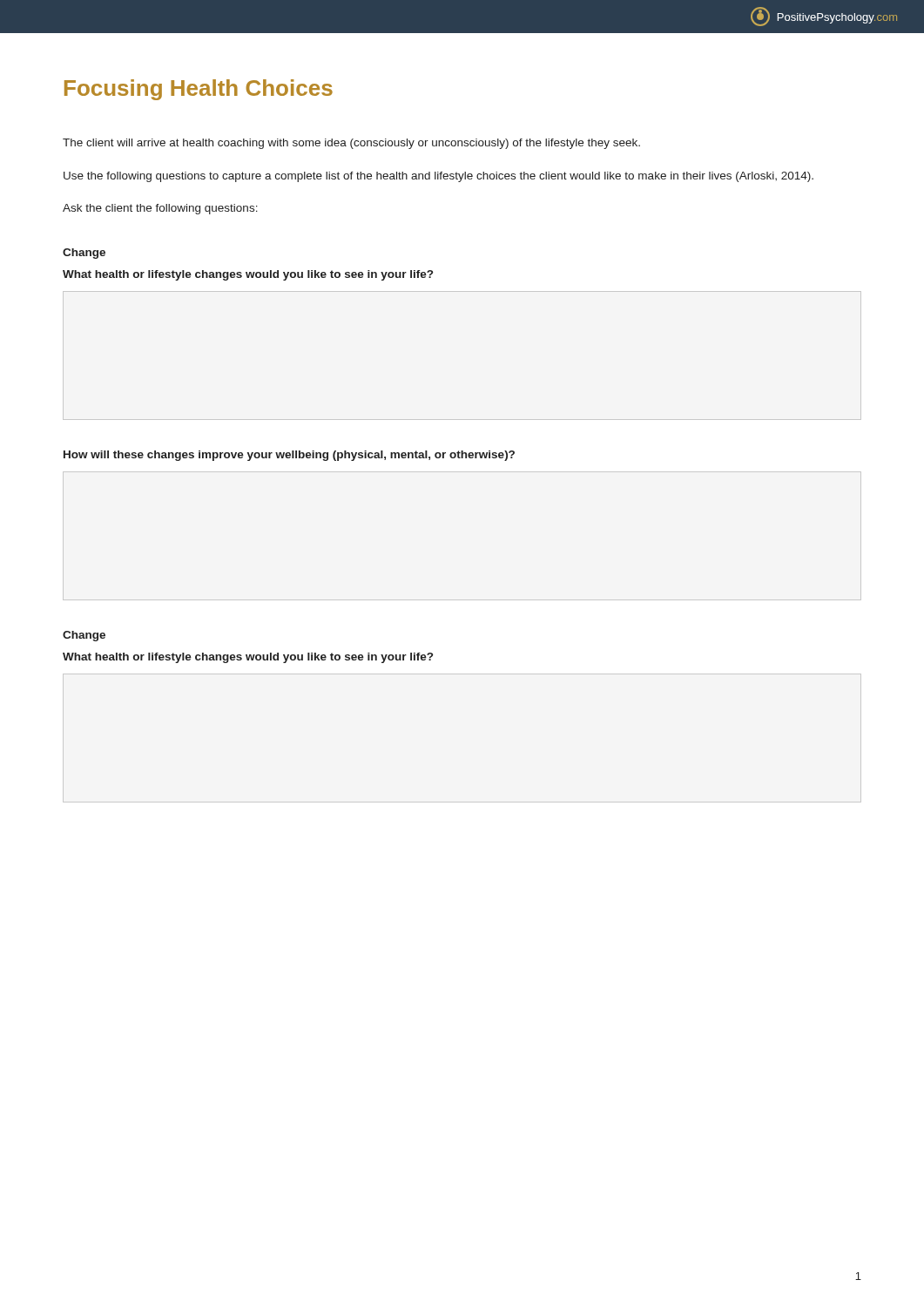
Task: Where is the passage that starts "The client will arrive"?
Action: tap(352, 142)
